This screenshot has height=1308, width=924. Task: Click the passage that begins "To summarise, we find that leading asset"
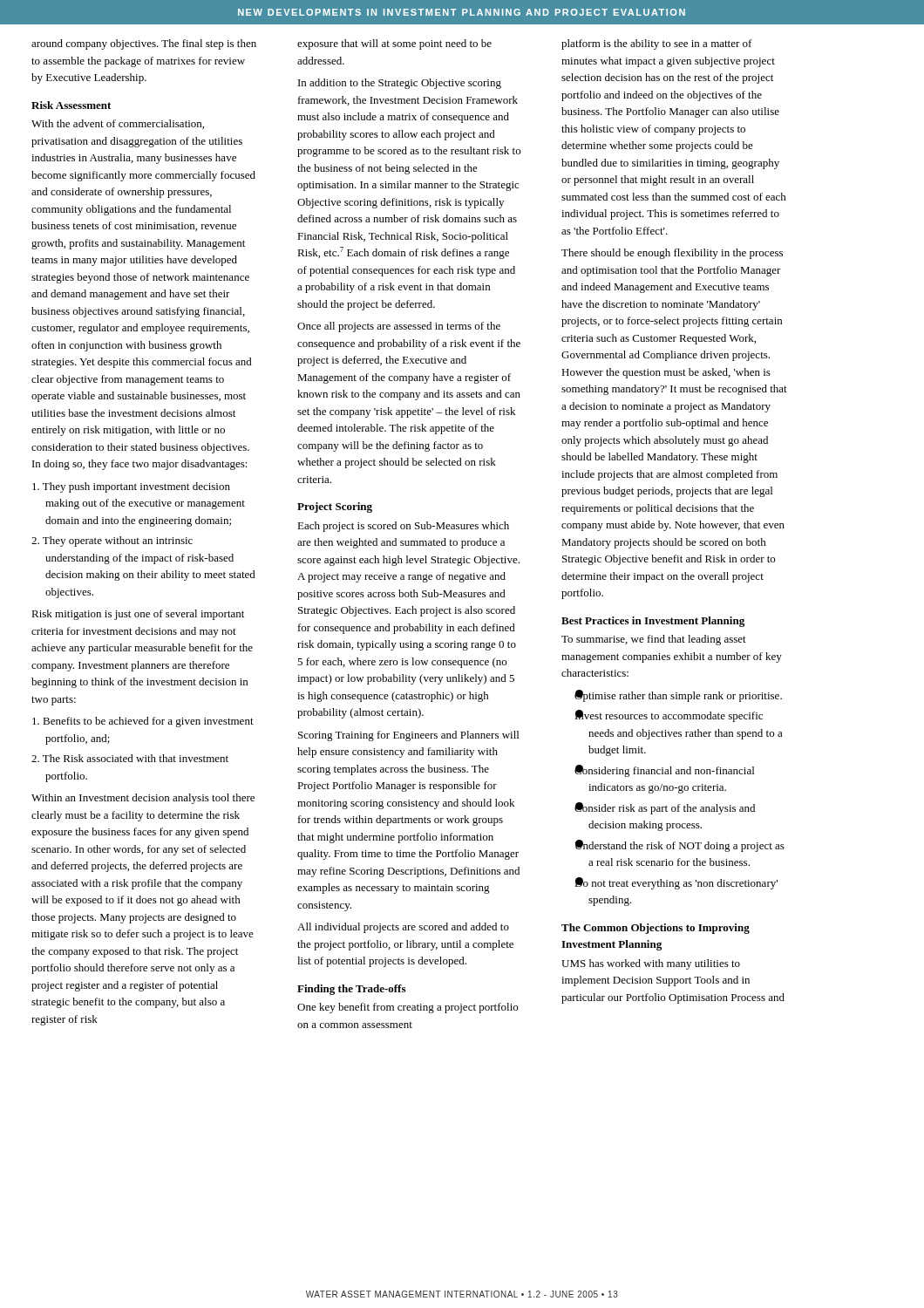(x=674, y=656)
